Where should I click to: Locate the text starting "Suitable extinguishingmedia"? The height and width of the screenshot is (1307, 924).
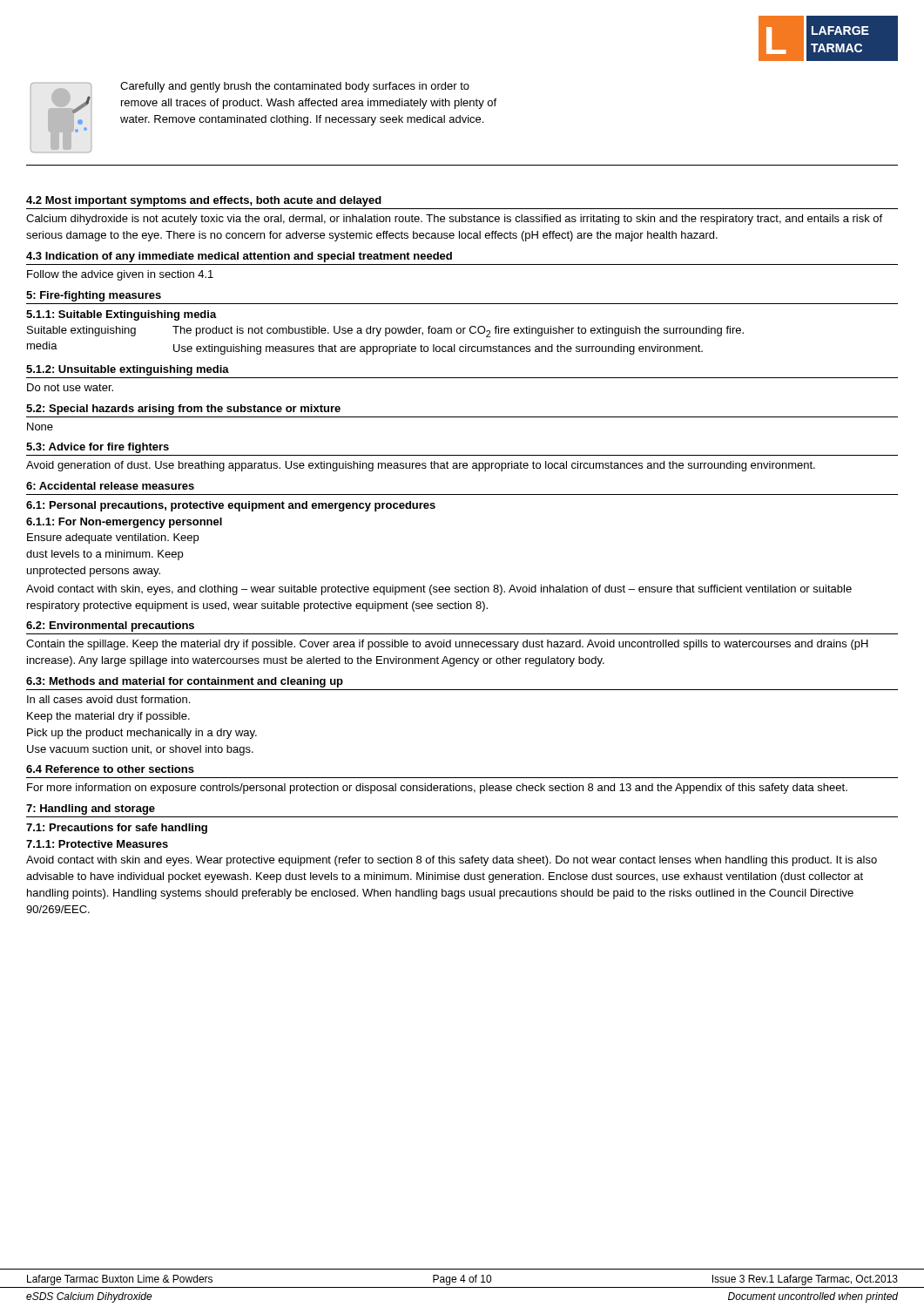click(81, 338)
